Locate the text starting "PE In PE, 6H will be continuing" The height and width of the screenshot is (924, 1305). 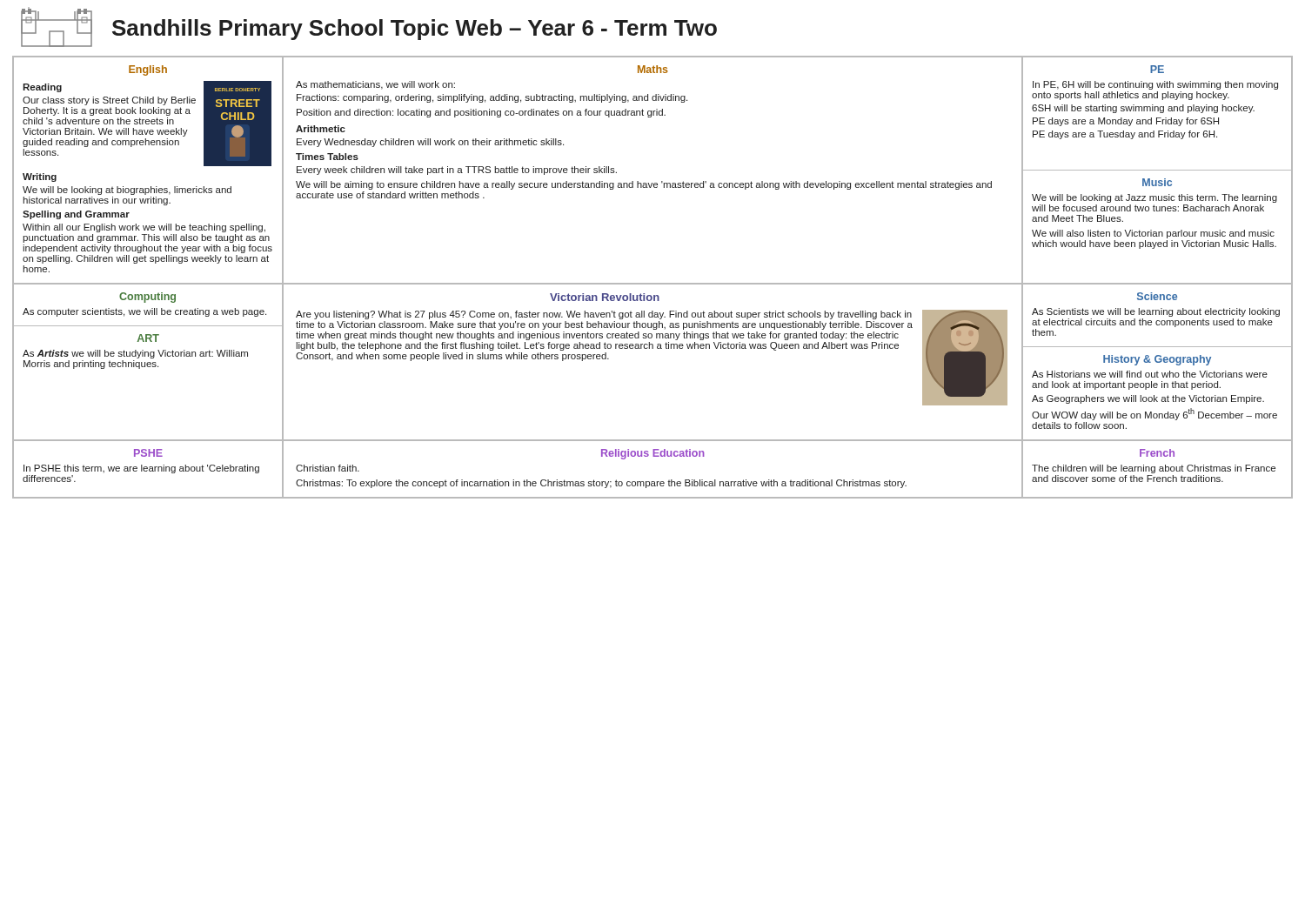pos(1157,101)
